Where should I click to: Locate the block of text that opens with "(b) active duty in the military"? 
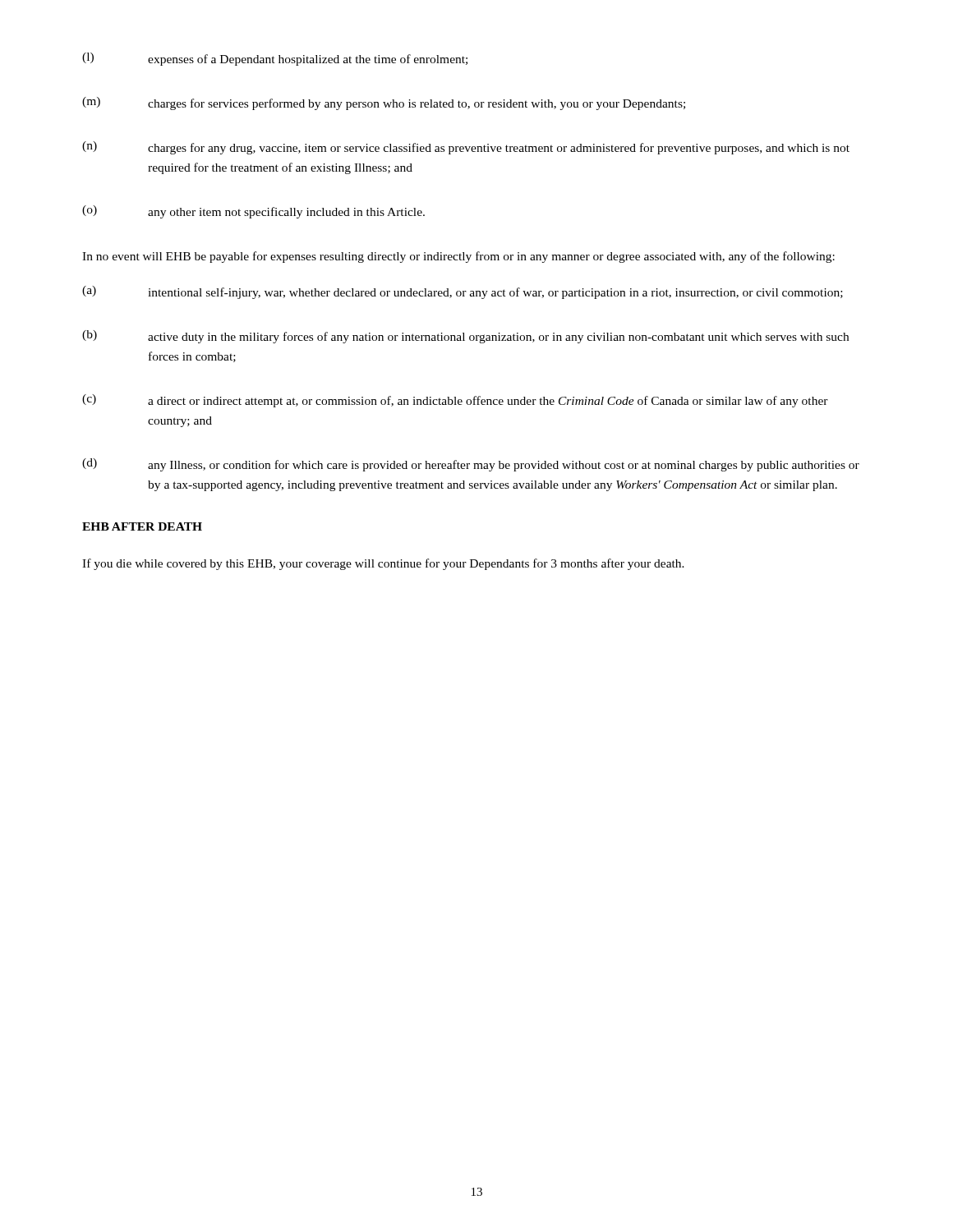coord(476,347)
